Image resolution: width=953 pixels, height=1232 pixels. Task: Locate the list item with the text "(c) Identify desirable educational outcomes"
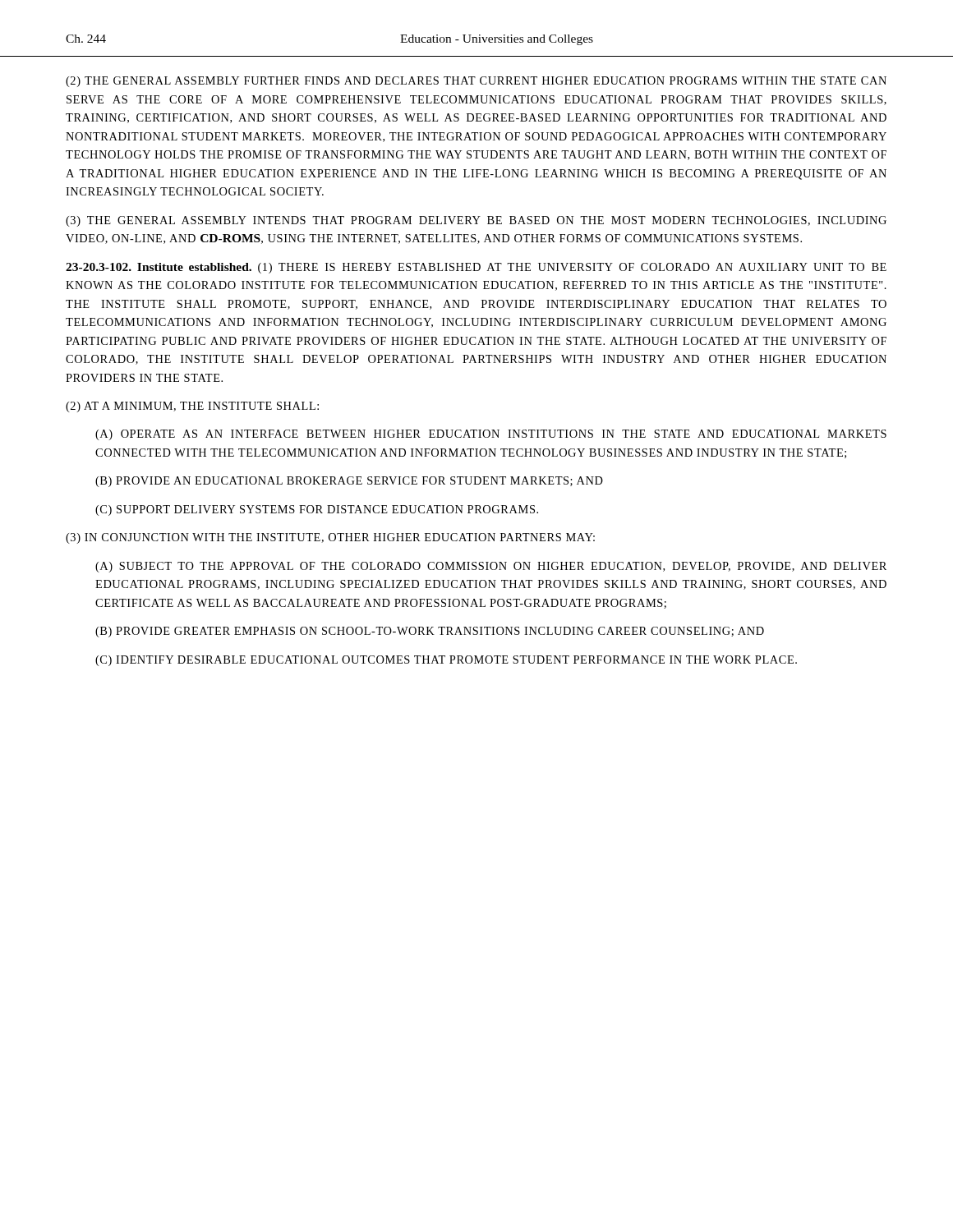[447, 659]
